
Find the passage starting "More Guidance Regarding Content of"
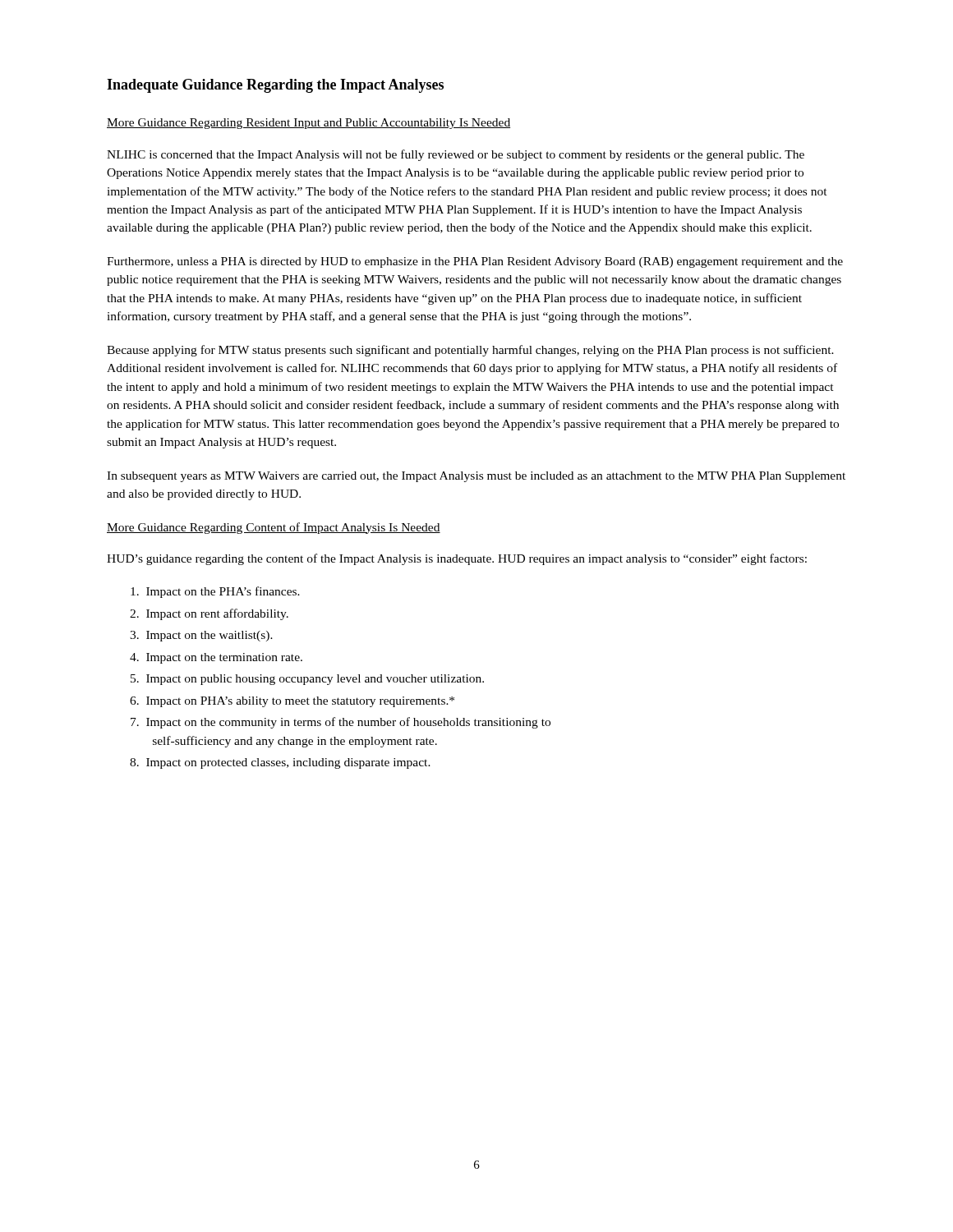tap(273, 526)
